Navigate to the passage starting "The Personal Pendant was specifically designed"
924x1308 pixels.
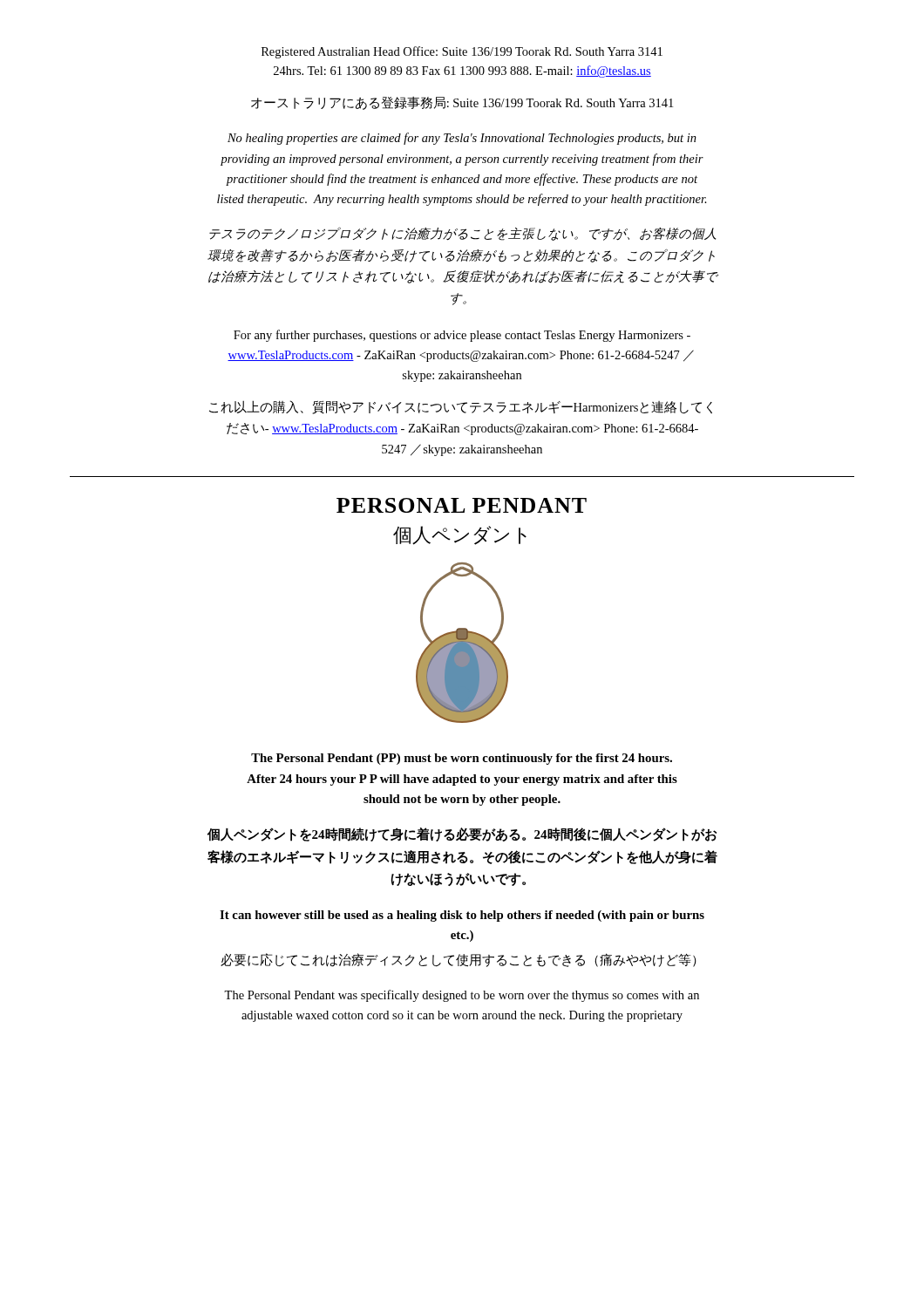point(462,1005)
